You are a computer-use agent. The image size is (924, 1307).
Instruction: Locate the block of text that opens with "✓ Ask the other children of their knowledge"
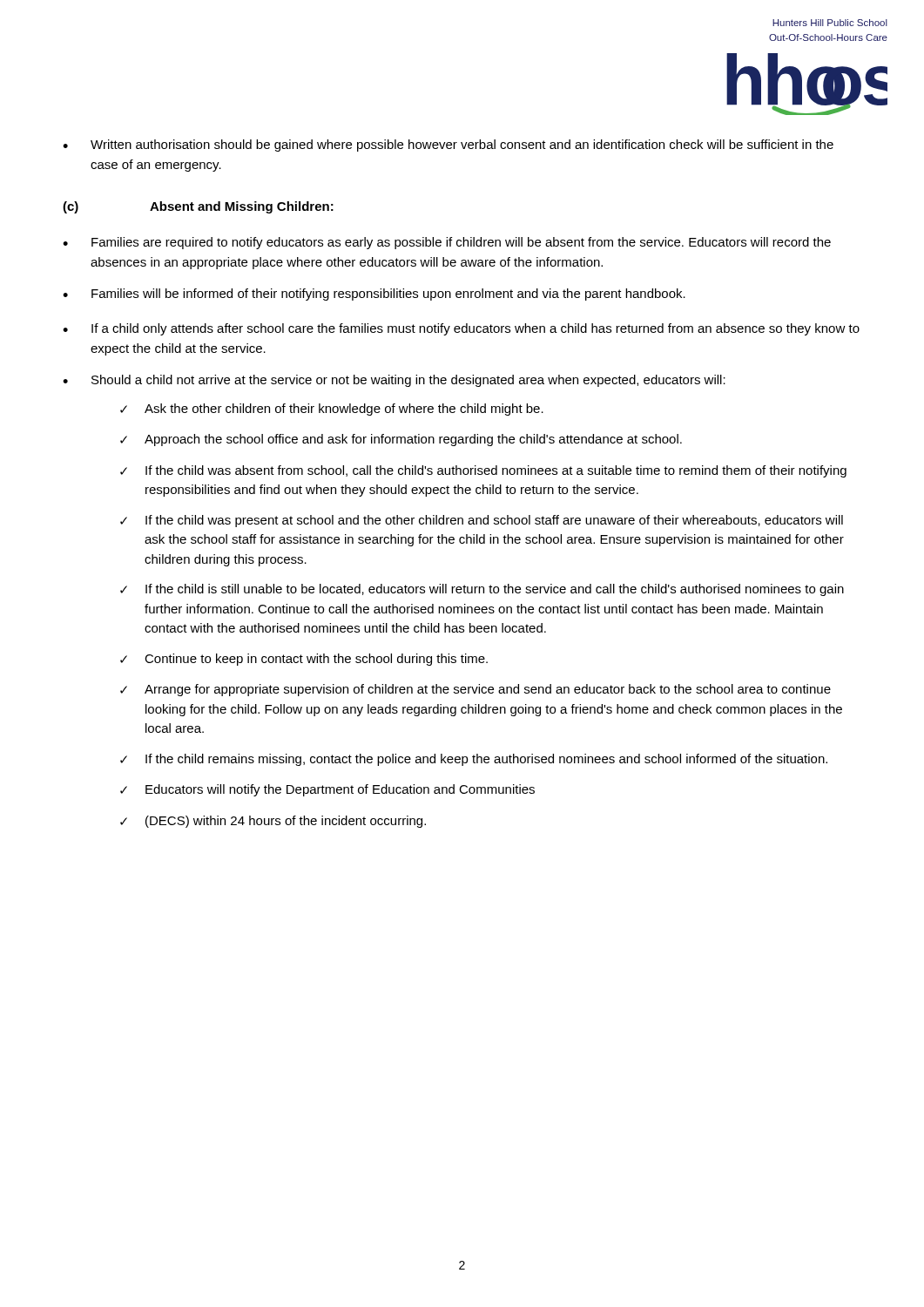click(x=490, y=409)
